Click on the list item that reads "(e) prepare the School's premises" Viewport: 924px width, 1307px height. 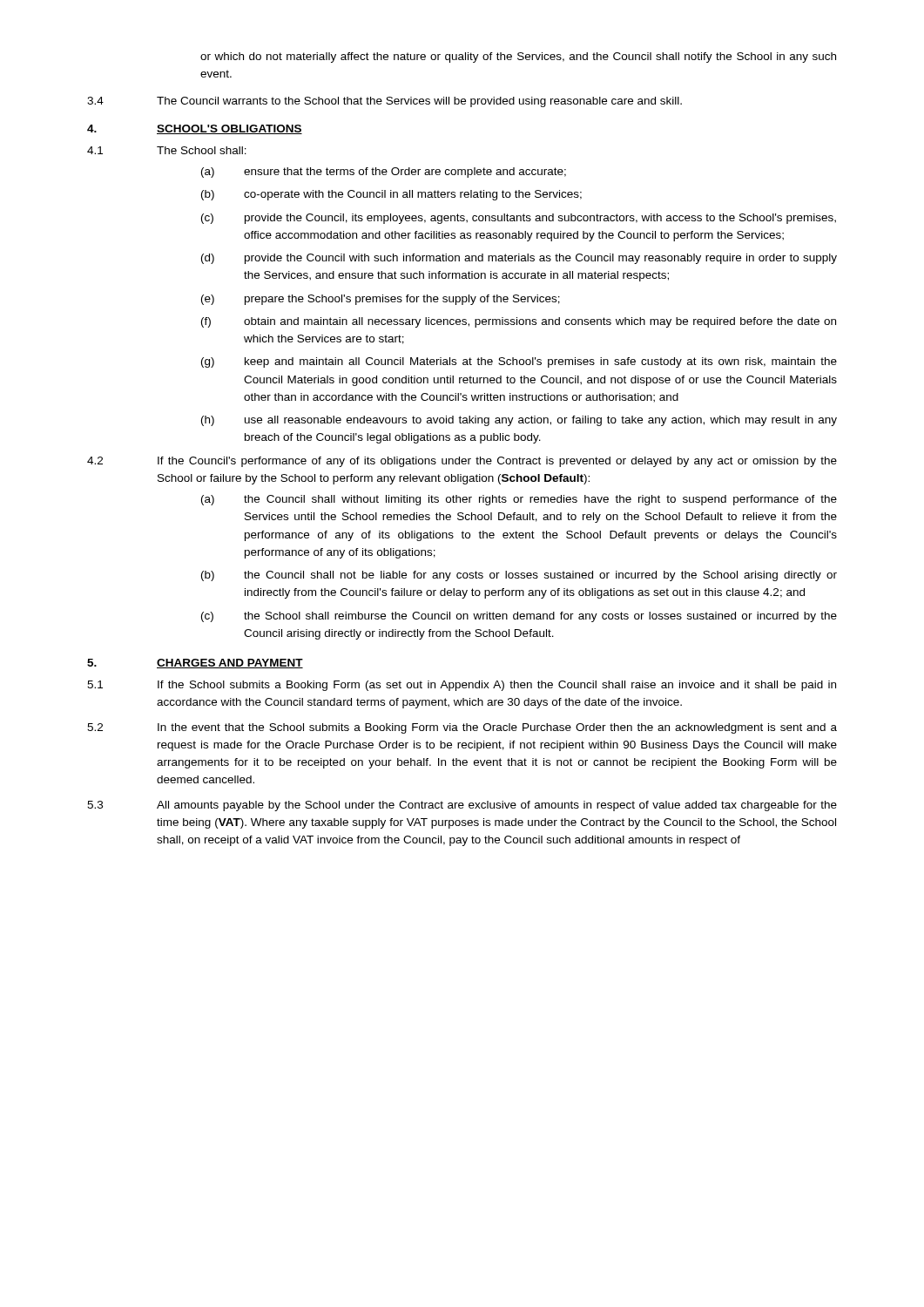[519, 299]
